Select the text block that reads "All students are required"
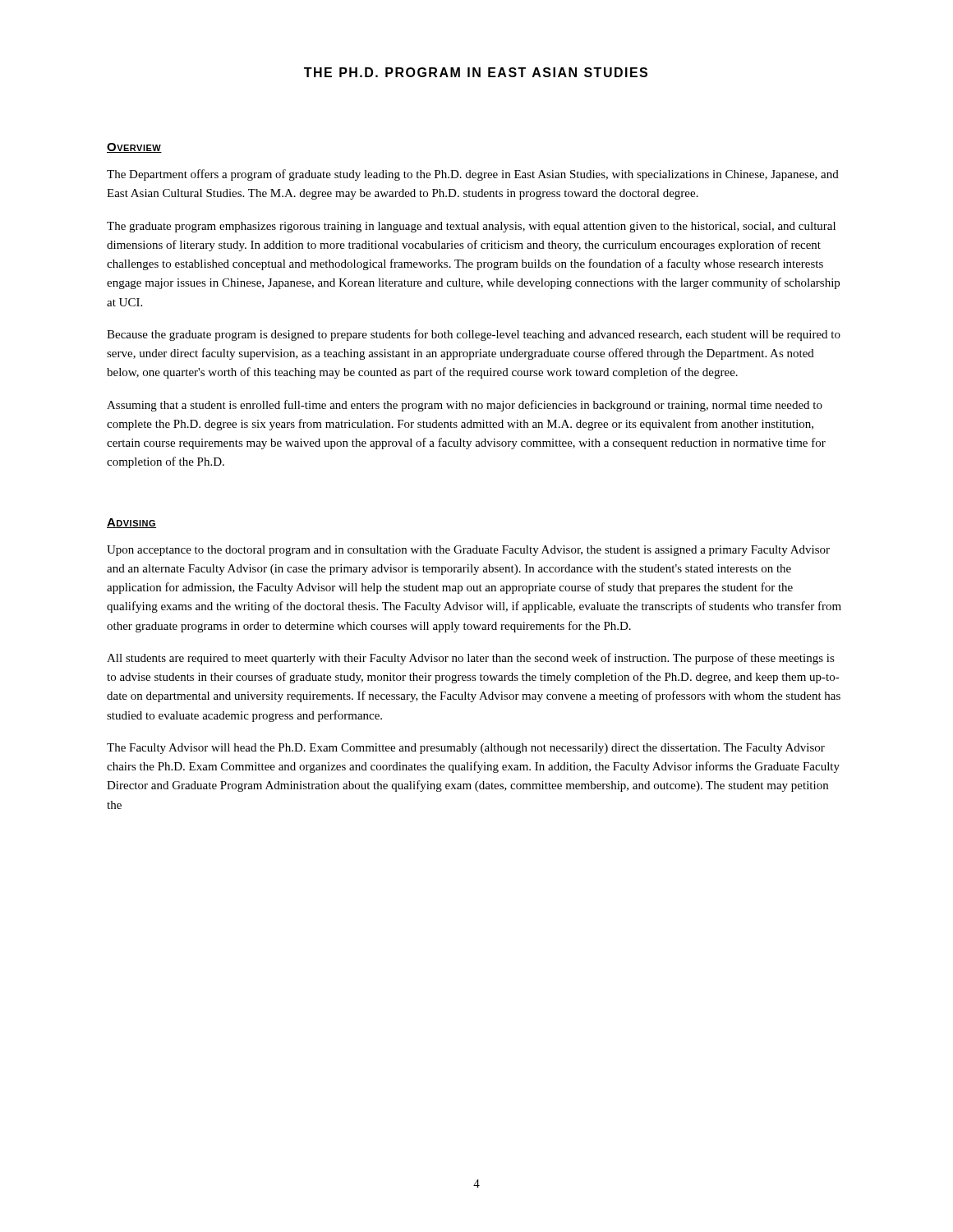Screen dimensions: 1232x953 (x=474, y=686)
